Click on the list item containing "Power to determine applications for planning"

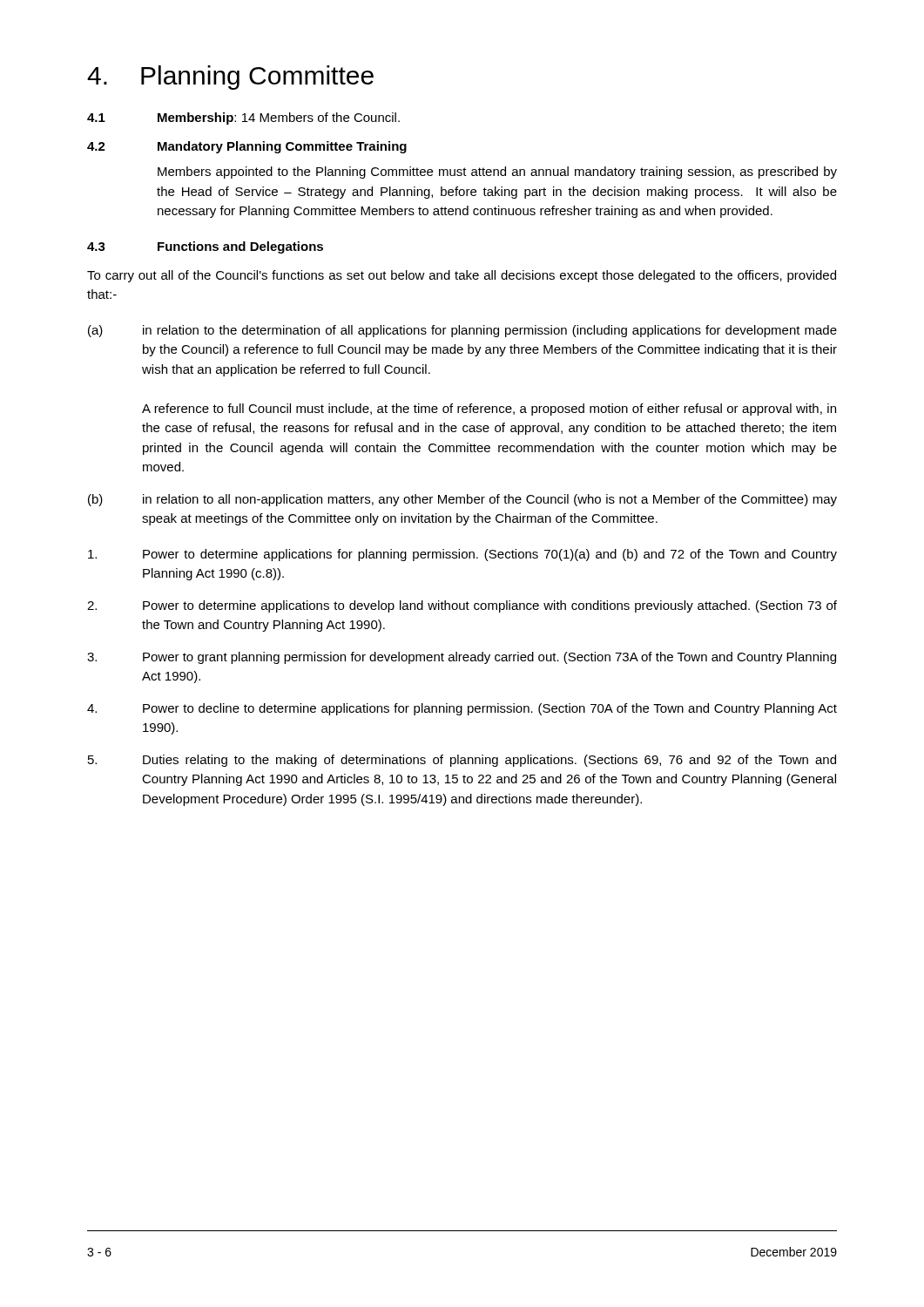click(x=462, y=564)
